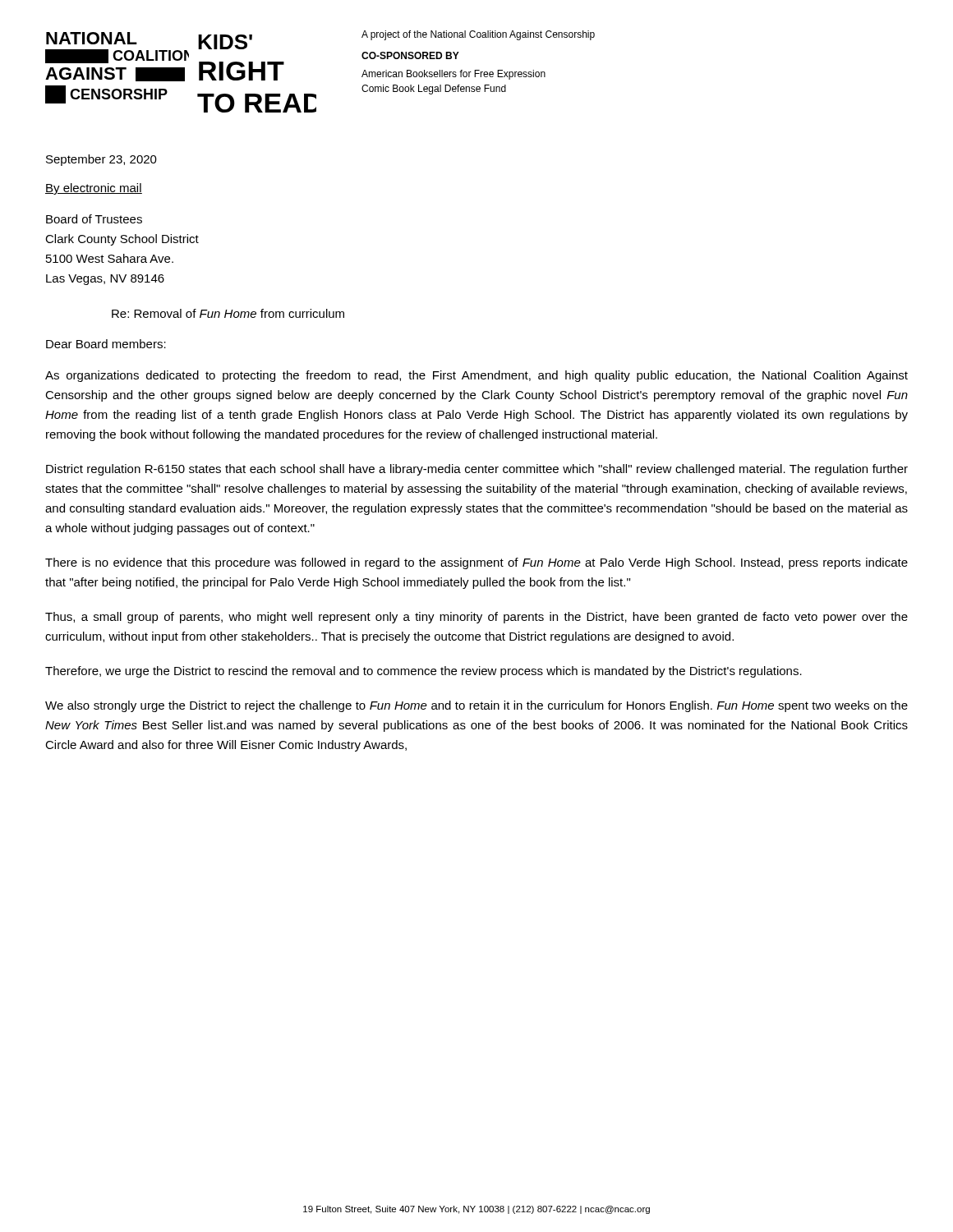Screen dimensions: 1232x953
Task: Point to the block starting "Board of Trustees Clark"
Action: pos(122,248)
